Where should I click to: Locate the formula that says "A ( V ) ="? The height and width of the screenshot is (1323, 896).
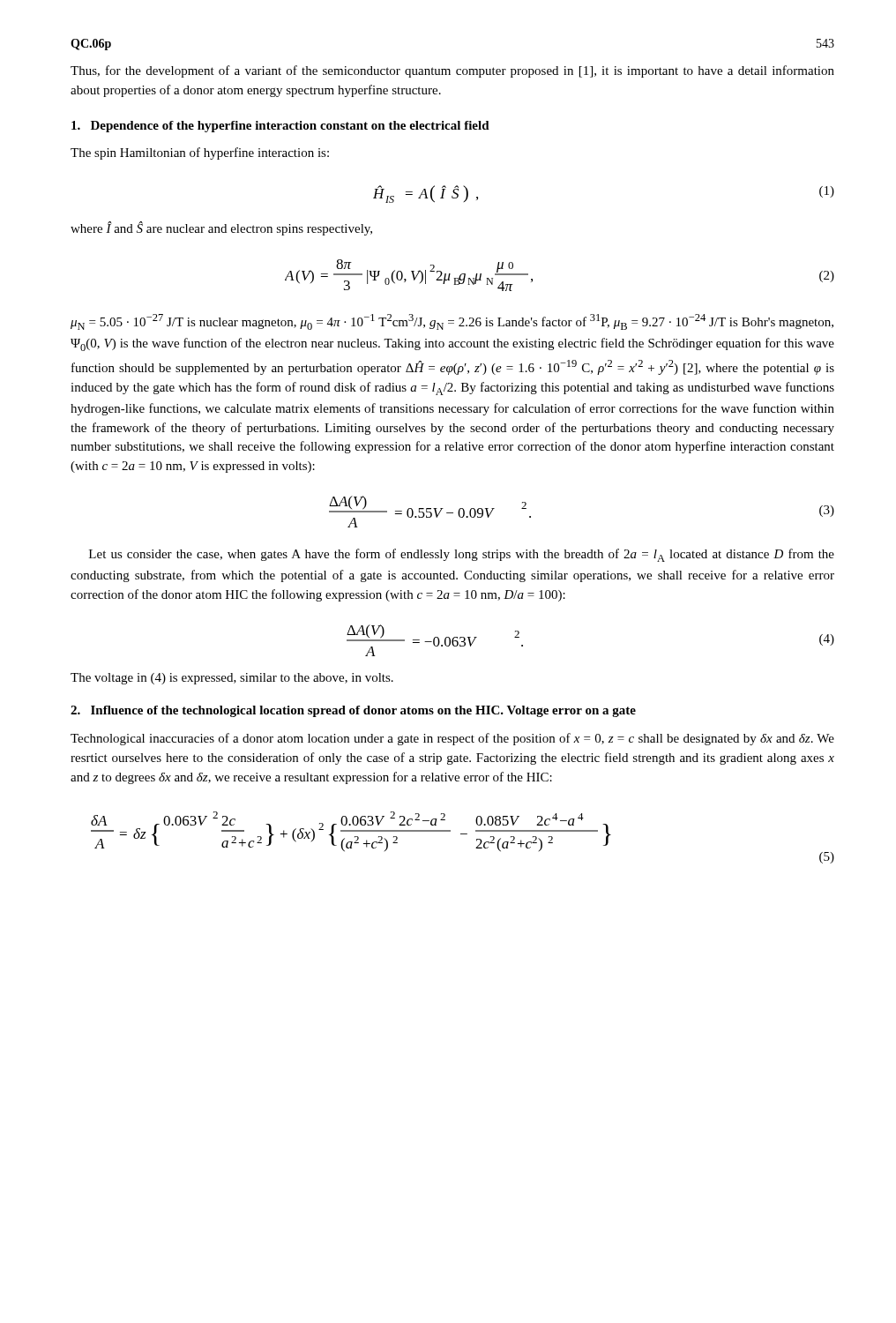[x=417, y=275]
